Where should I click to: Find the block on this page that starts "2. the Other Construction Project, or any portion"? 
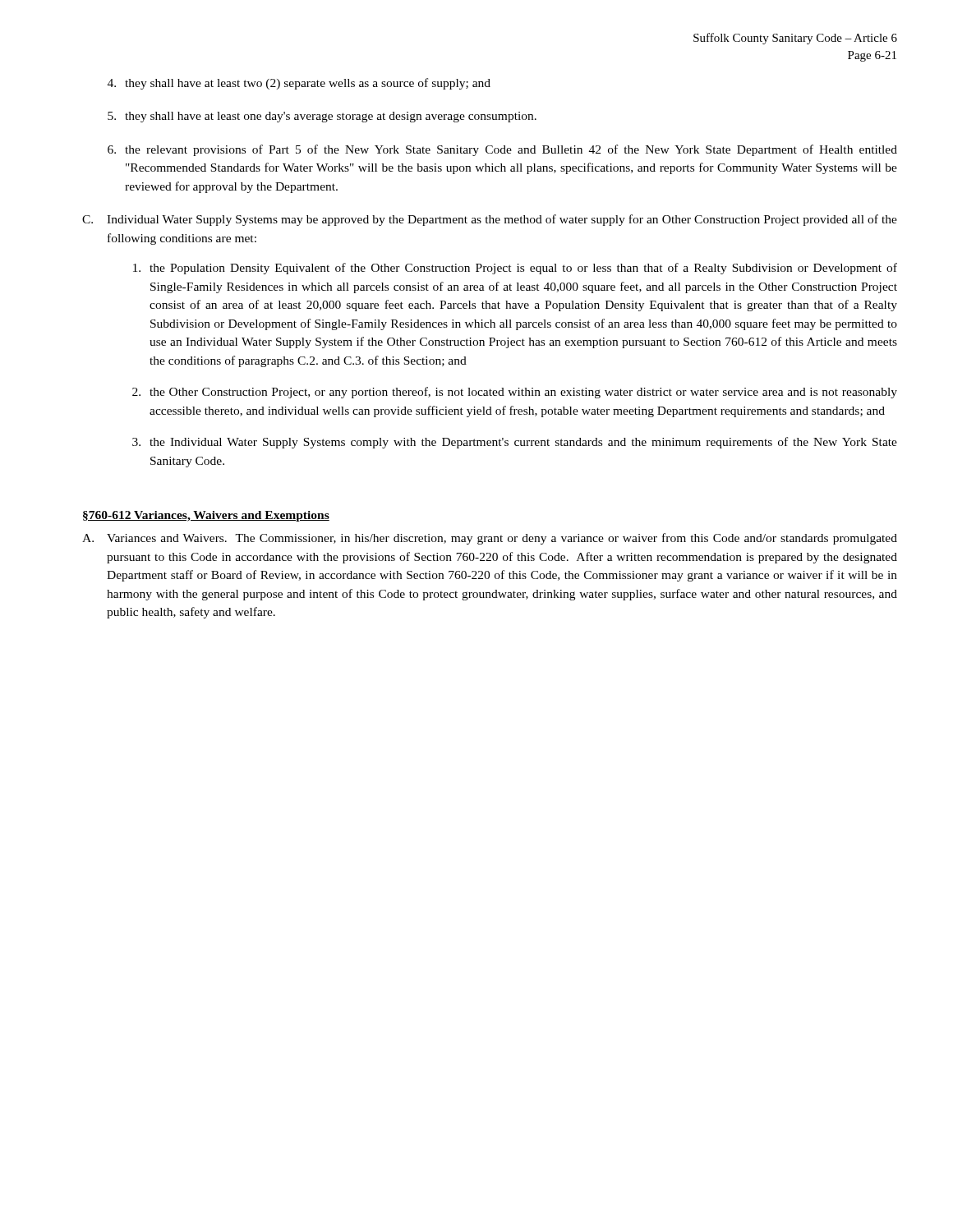coord(502,401)
